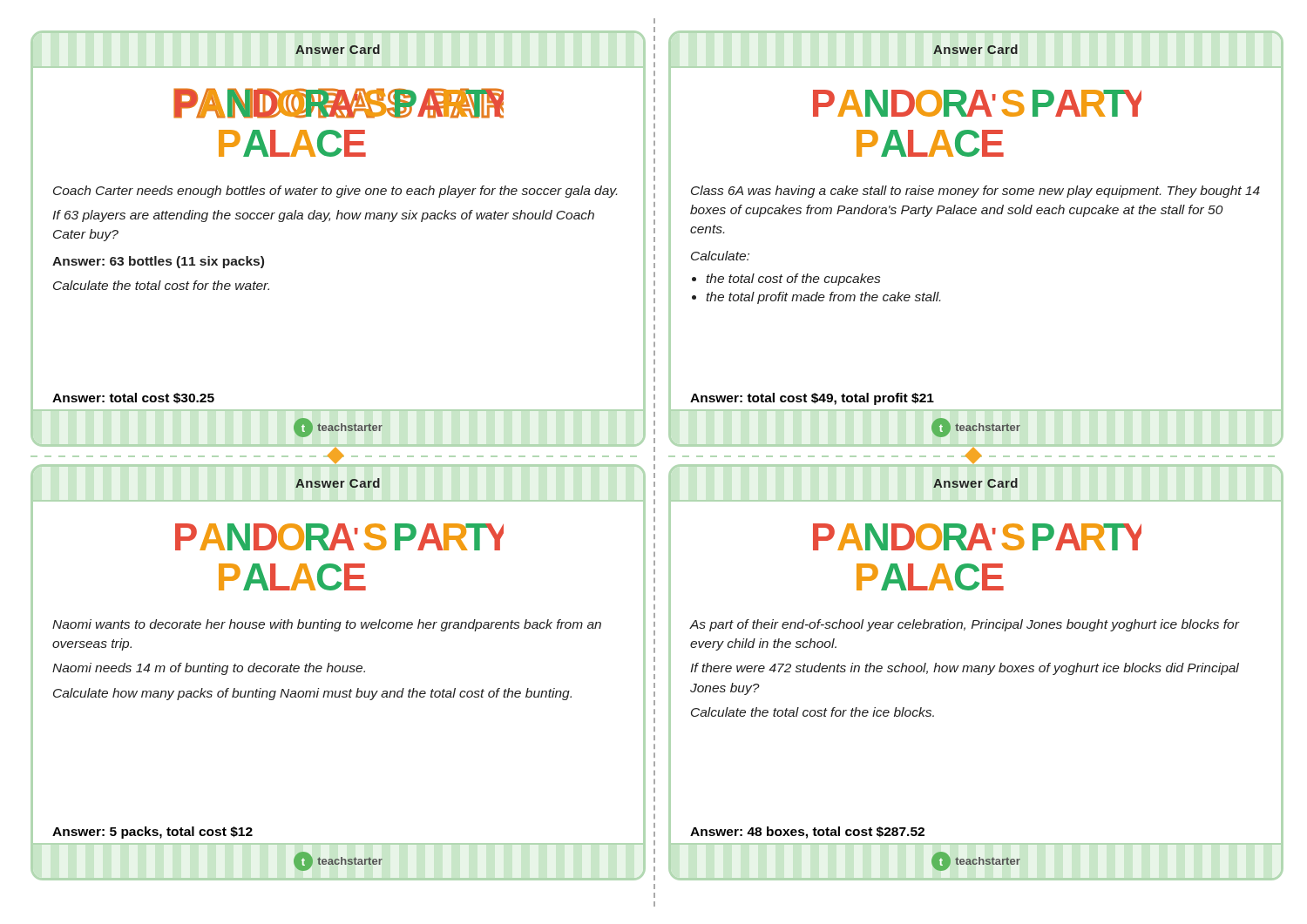Find the list item with the text "the total cost of the"
1307x924 pixels.
point(793,279)
